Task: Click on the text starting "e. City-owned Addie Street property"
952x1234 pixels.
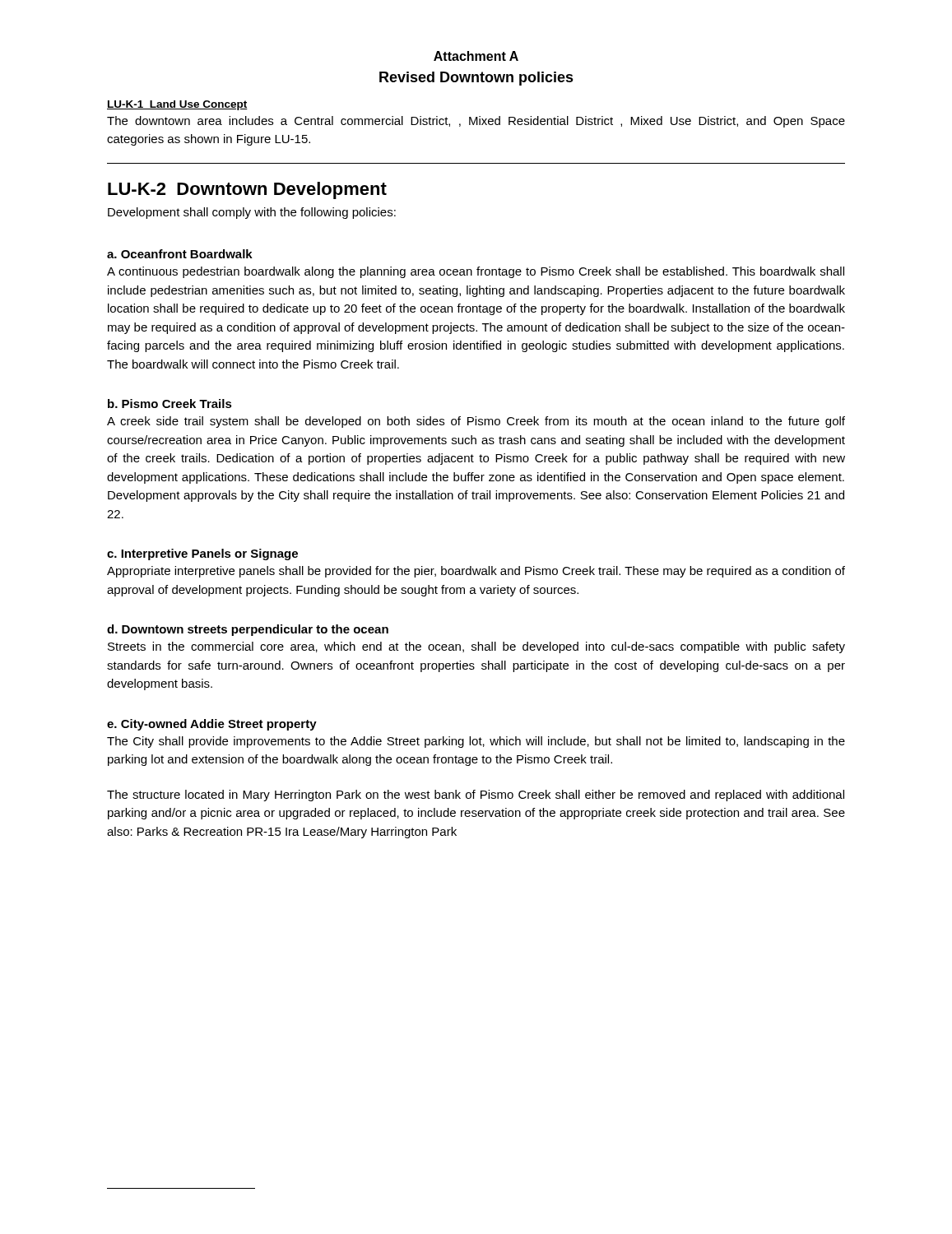Action: (x=212, y=723)
